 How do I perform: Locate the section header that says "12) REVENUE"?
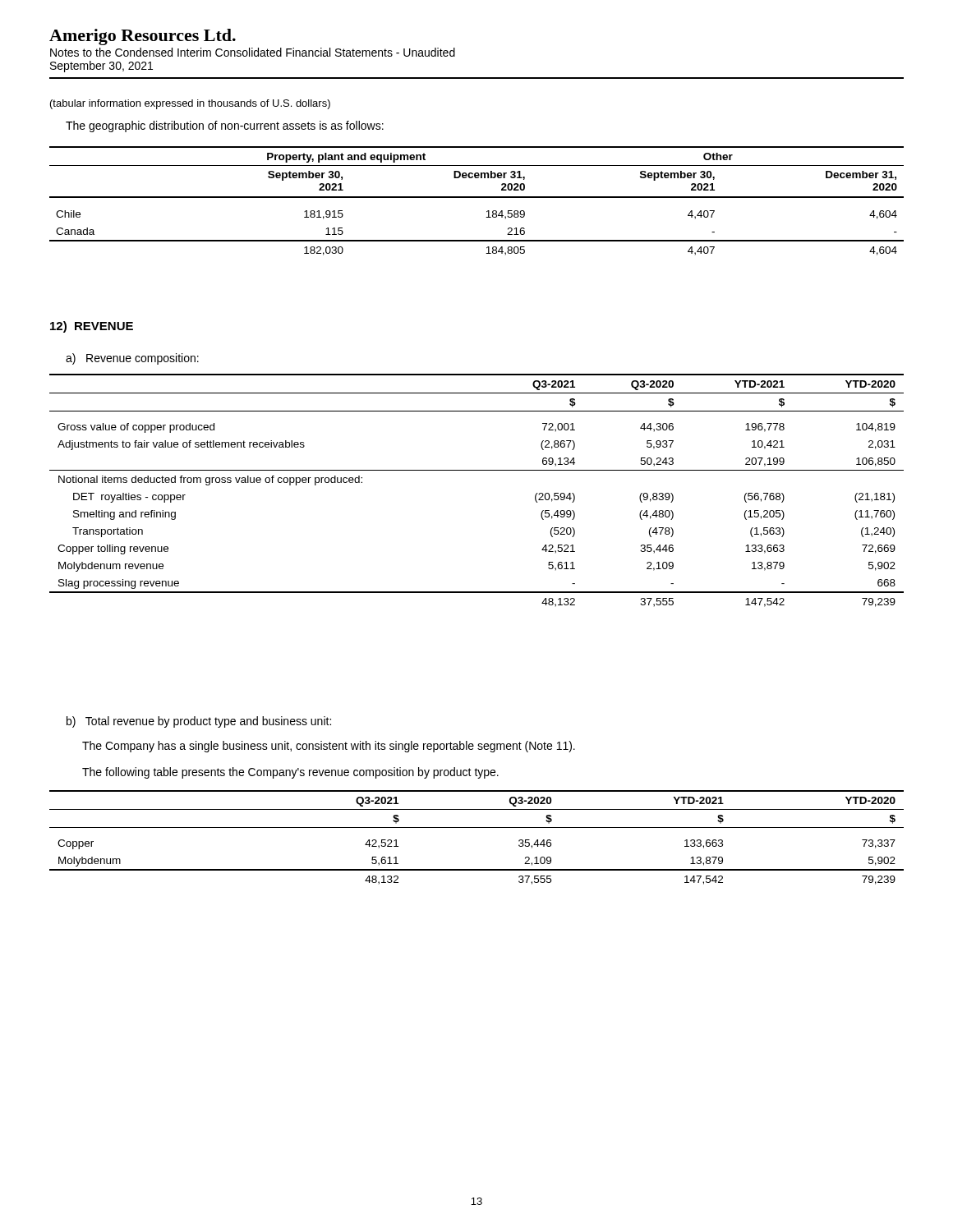(91, 326)
